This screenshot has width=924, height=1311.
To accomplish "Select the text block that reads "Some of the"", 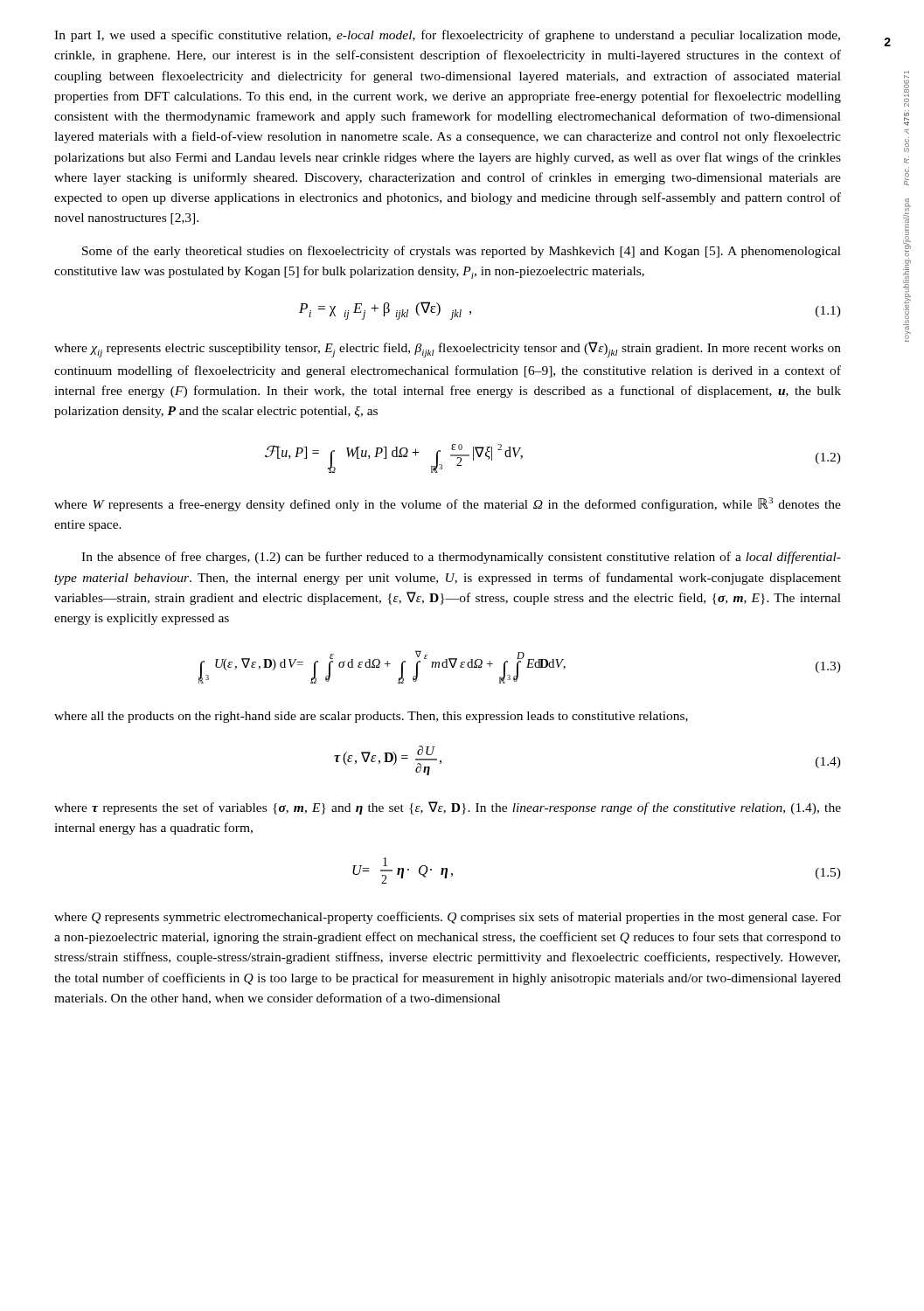I will click(x=448, y=261).
